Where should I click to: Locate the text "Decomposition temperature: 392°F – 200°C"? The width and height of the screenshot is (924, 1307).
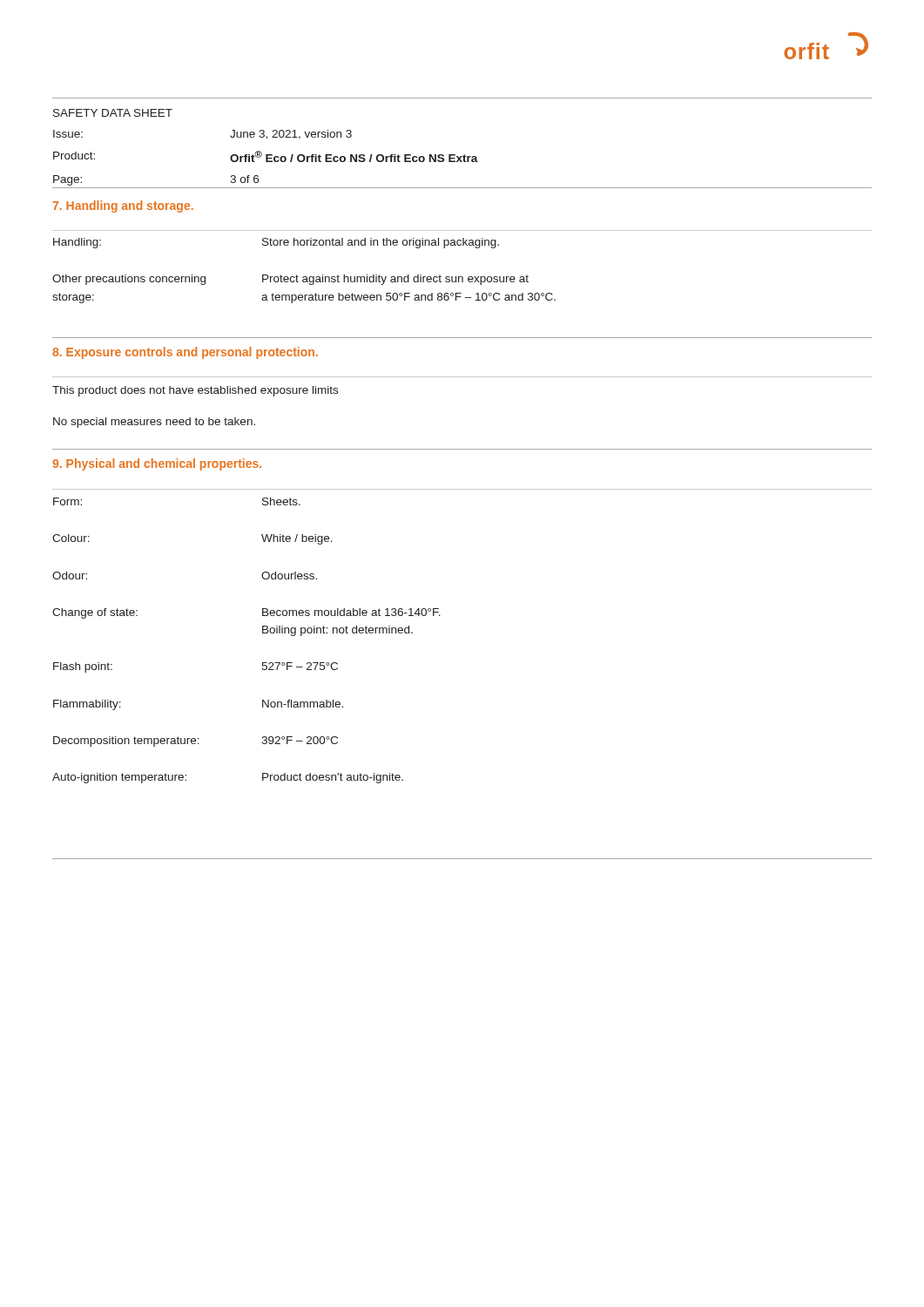coord(195,740)
